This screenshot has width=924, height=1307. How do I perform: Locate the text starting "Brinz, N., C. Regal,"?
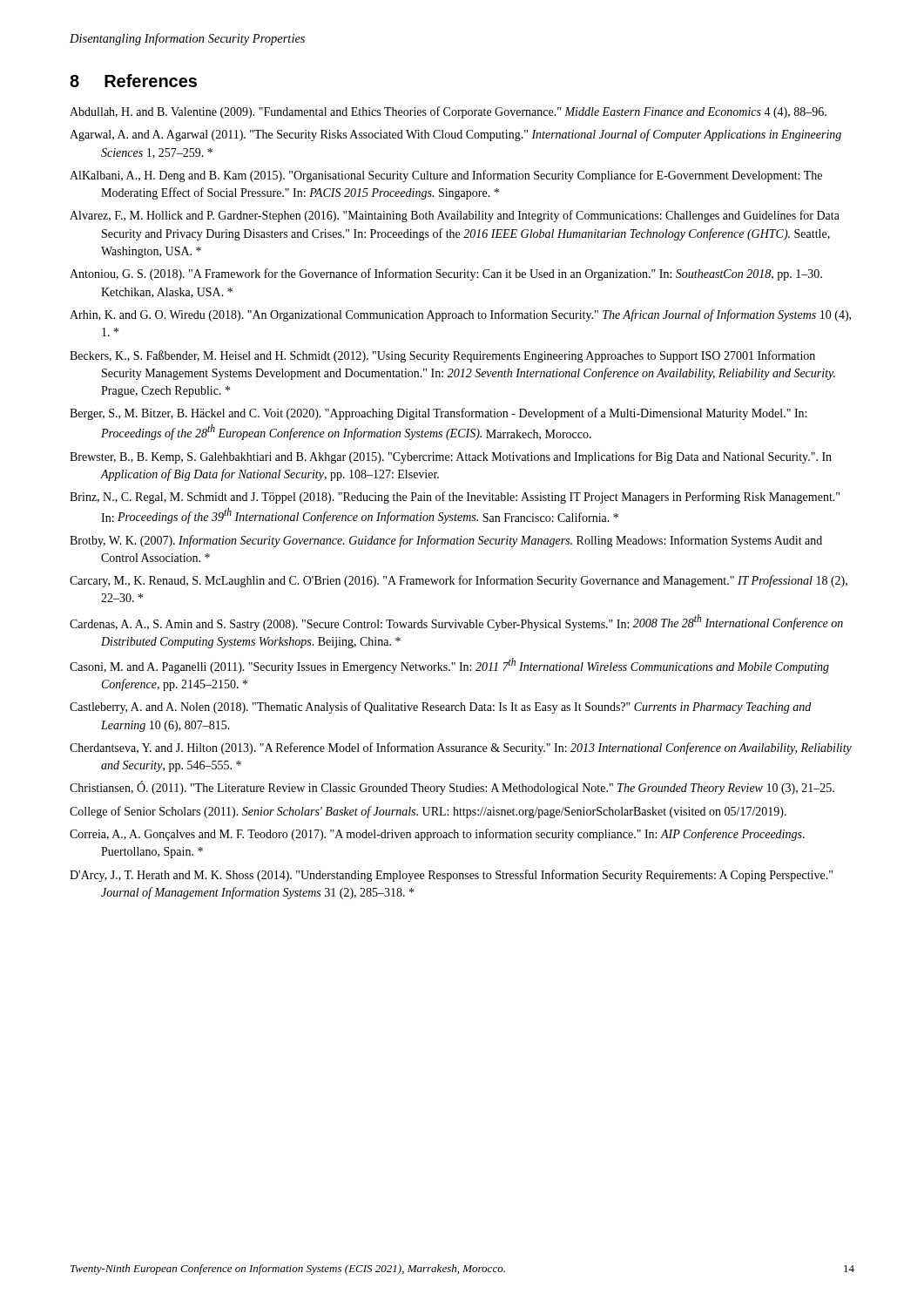click(x=455, y=507)
